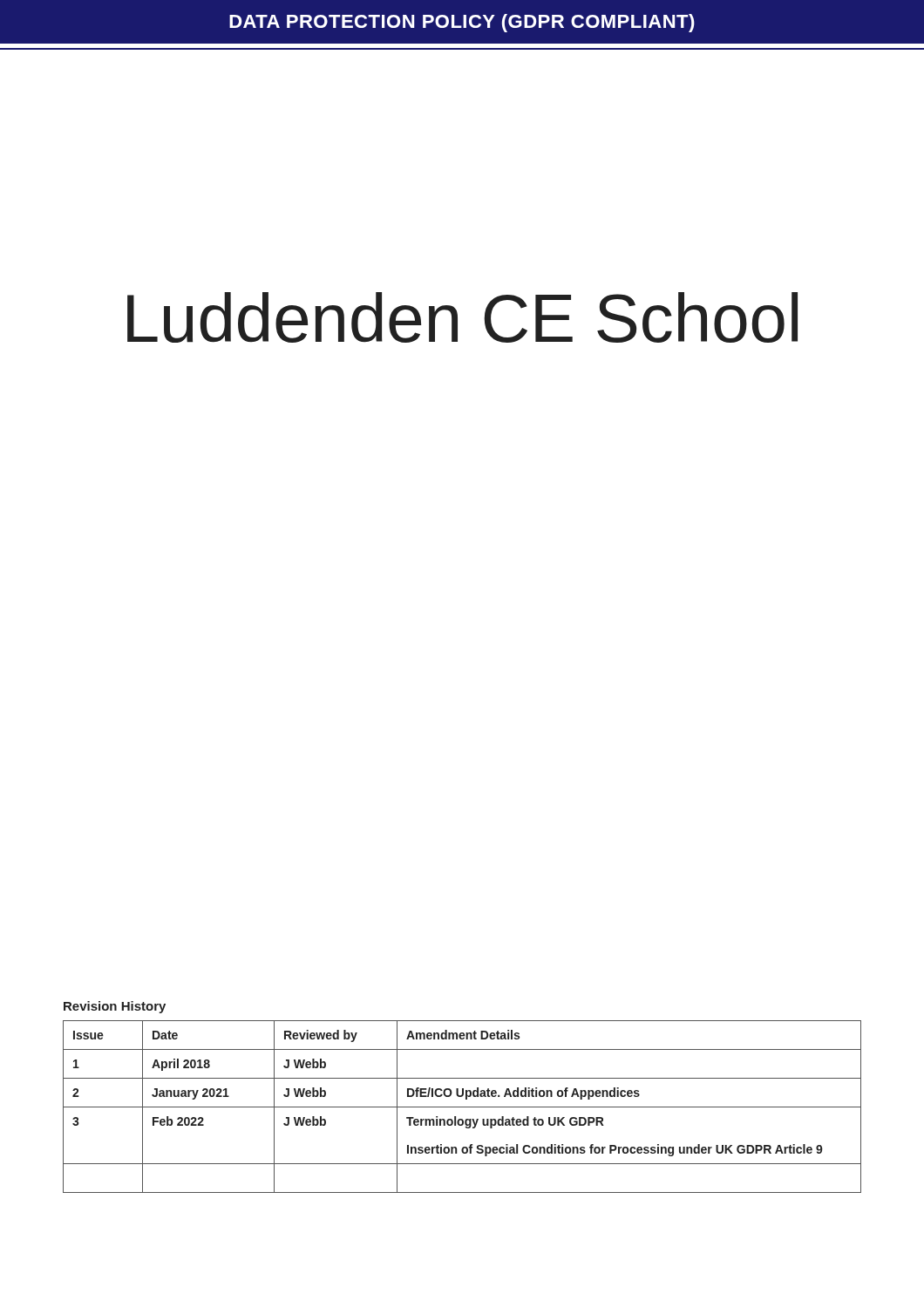Click the table
924x1308 pixels.
(462, 1107)
